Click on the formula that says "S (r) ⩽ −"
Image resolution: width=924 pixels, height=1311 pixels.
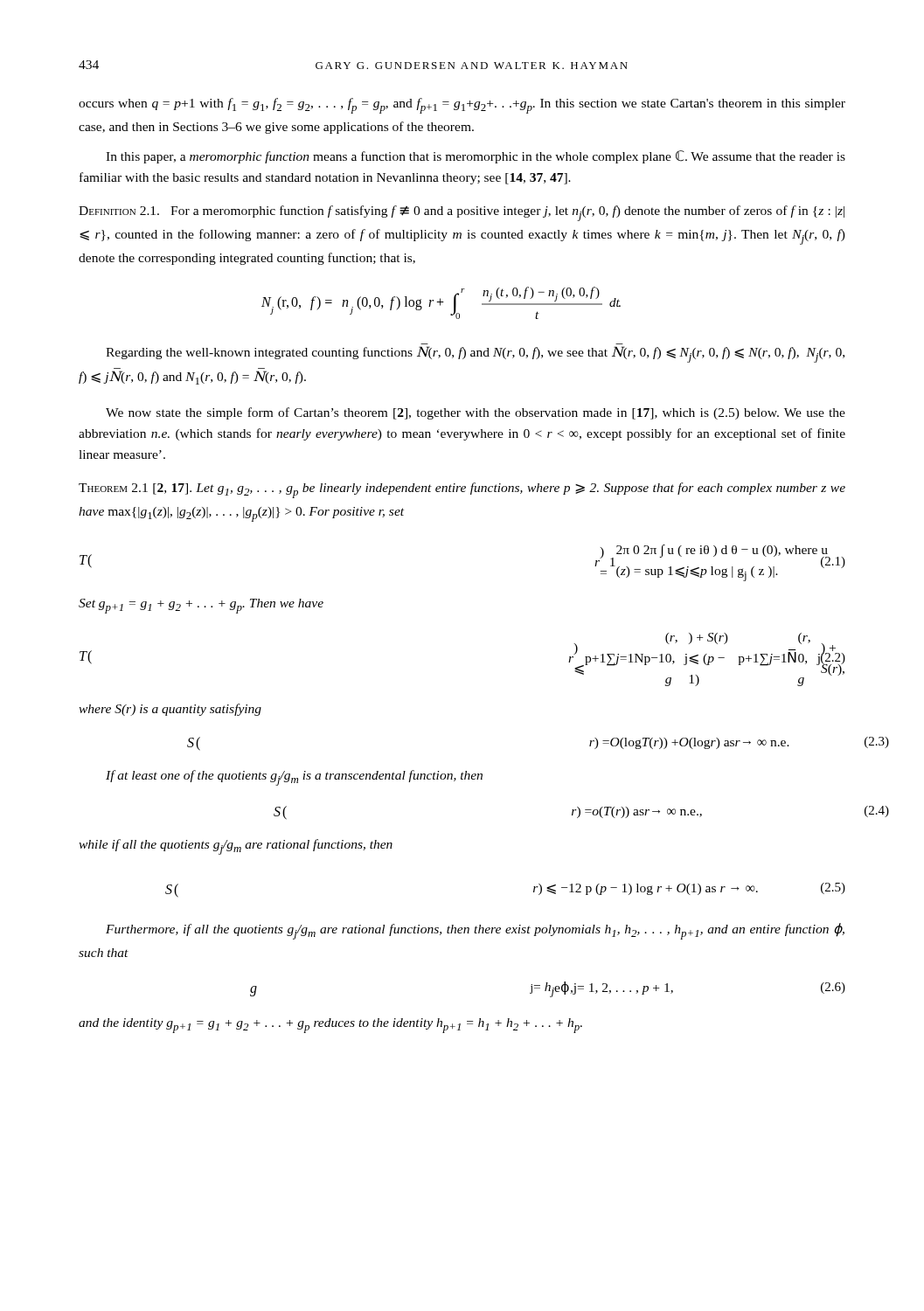(169, 890)
